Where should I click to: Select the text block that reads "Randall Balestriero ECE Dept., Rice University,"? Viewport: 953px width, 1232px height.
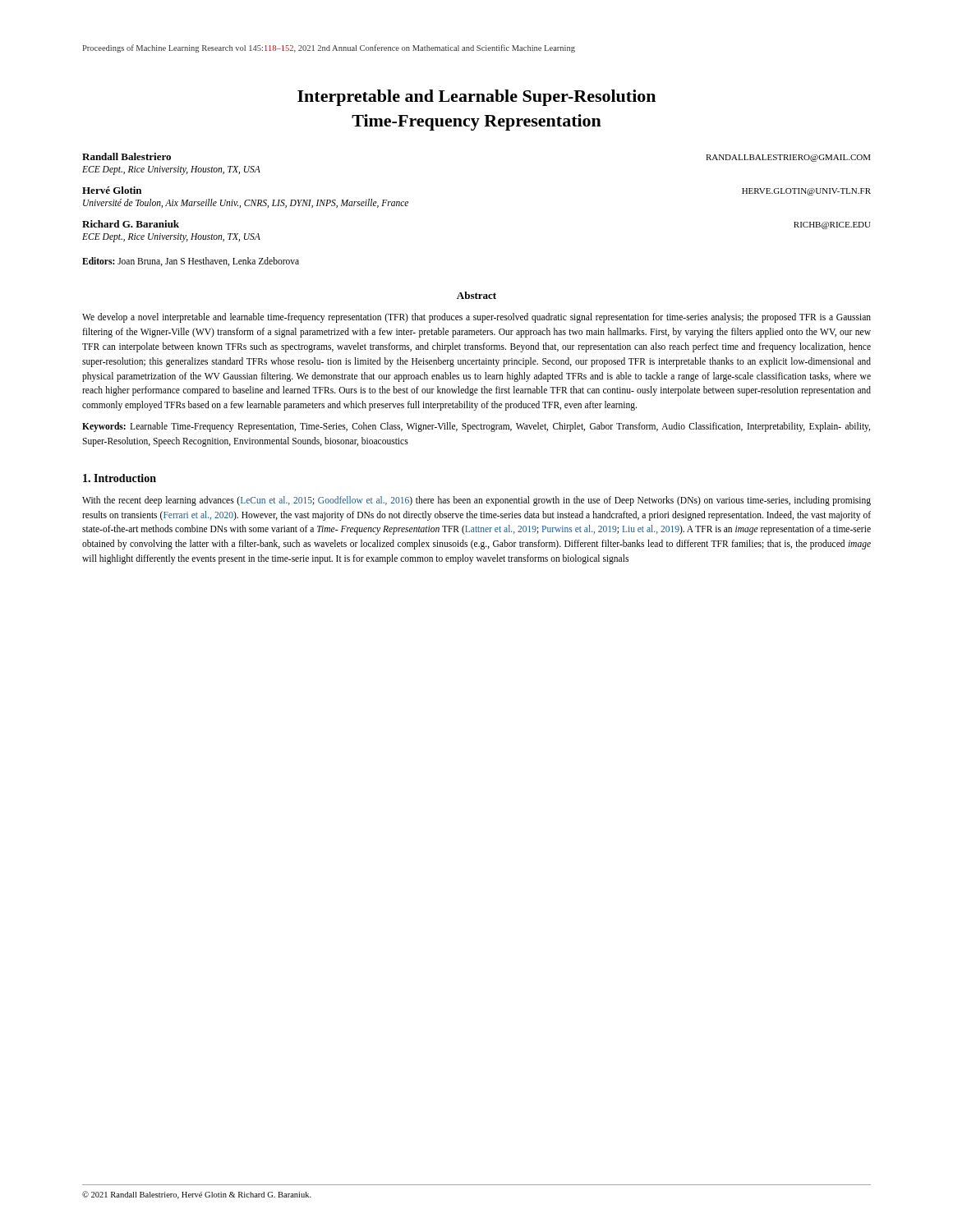tap(117, 157)
